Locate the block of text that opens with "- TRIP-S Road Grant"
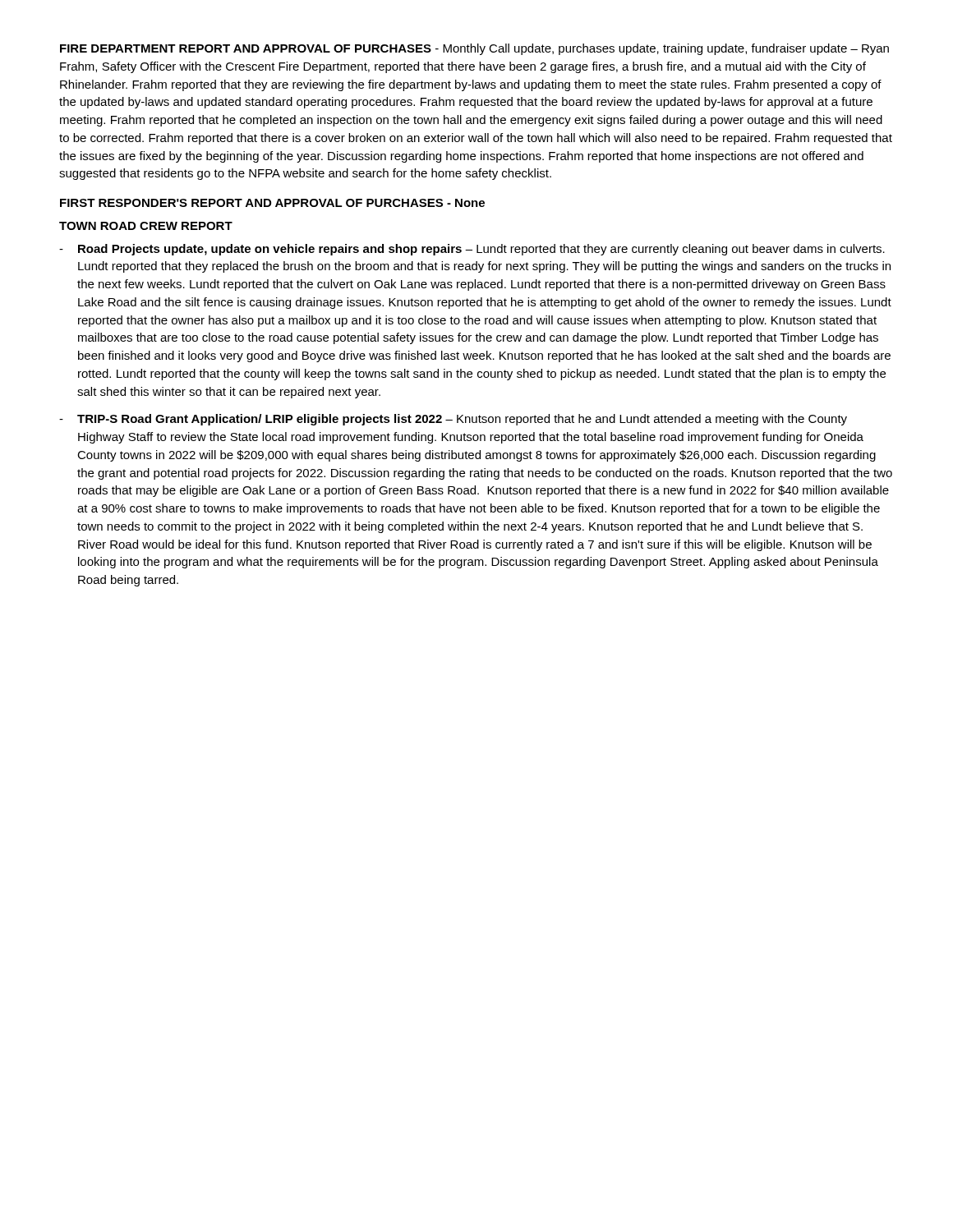The height and width of the screenshot is (1232, 953). [476, 499]
